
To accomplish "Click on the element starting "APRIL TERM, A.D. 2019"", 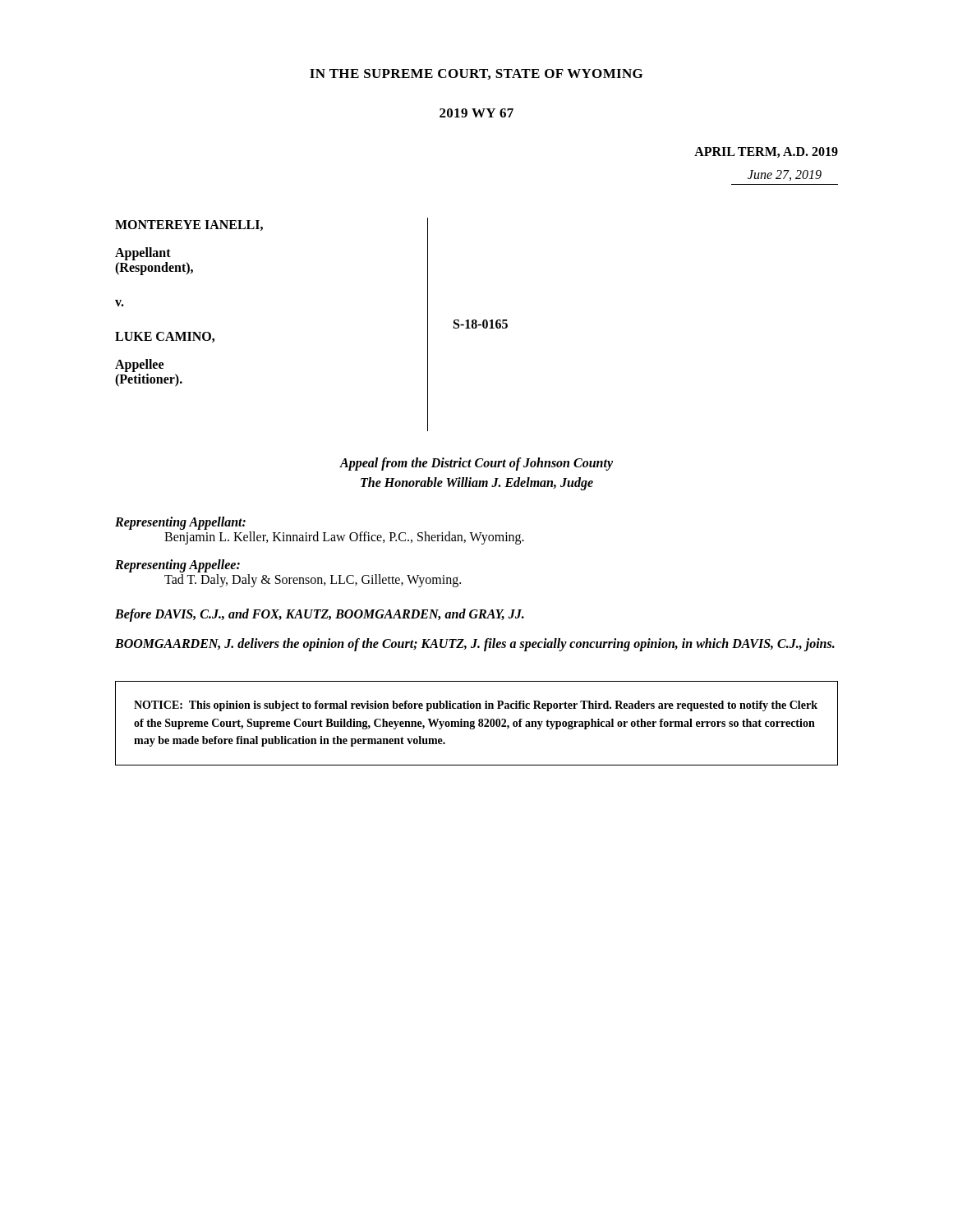I will pyautogui.click(x=766, y=152).
